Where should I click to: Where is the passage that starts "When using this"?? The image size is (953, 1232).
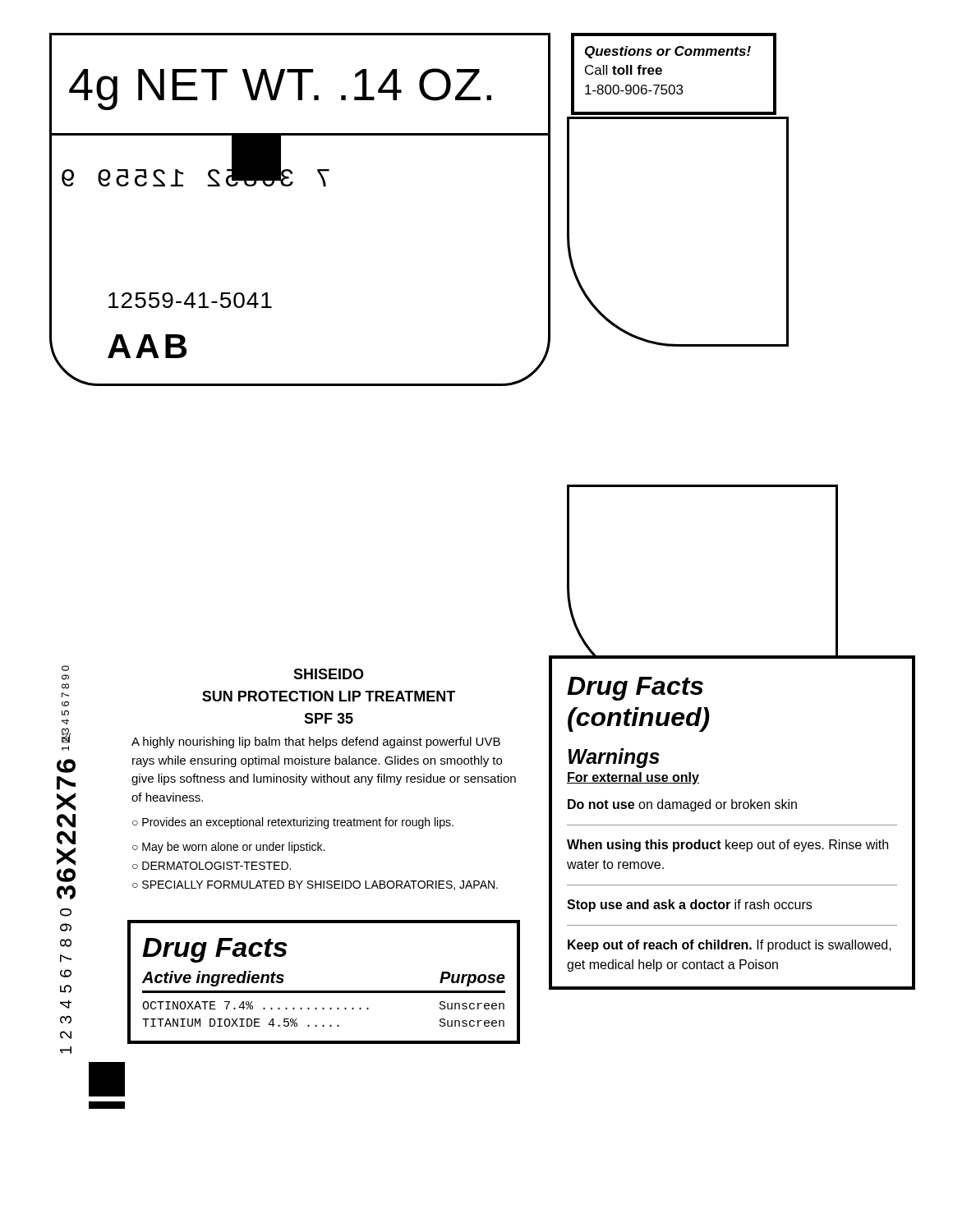point(728,854)
